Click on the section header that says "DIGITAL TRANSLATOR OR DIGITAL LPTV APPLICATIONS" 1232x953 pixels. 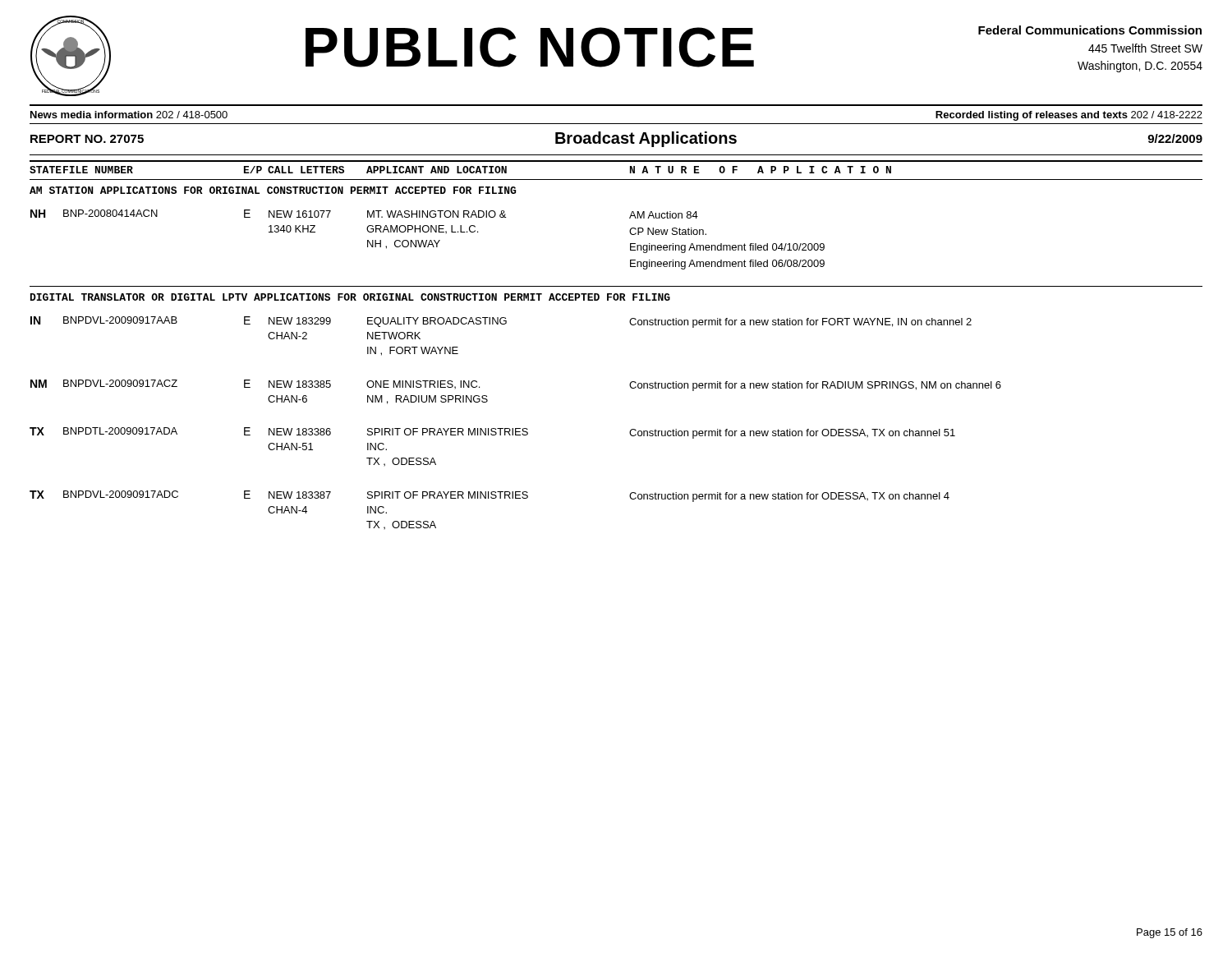point(350,298)
